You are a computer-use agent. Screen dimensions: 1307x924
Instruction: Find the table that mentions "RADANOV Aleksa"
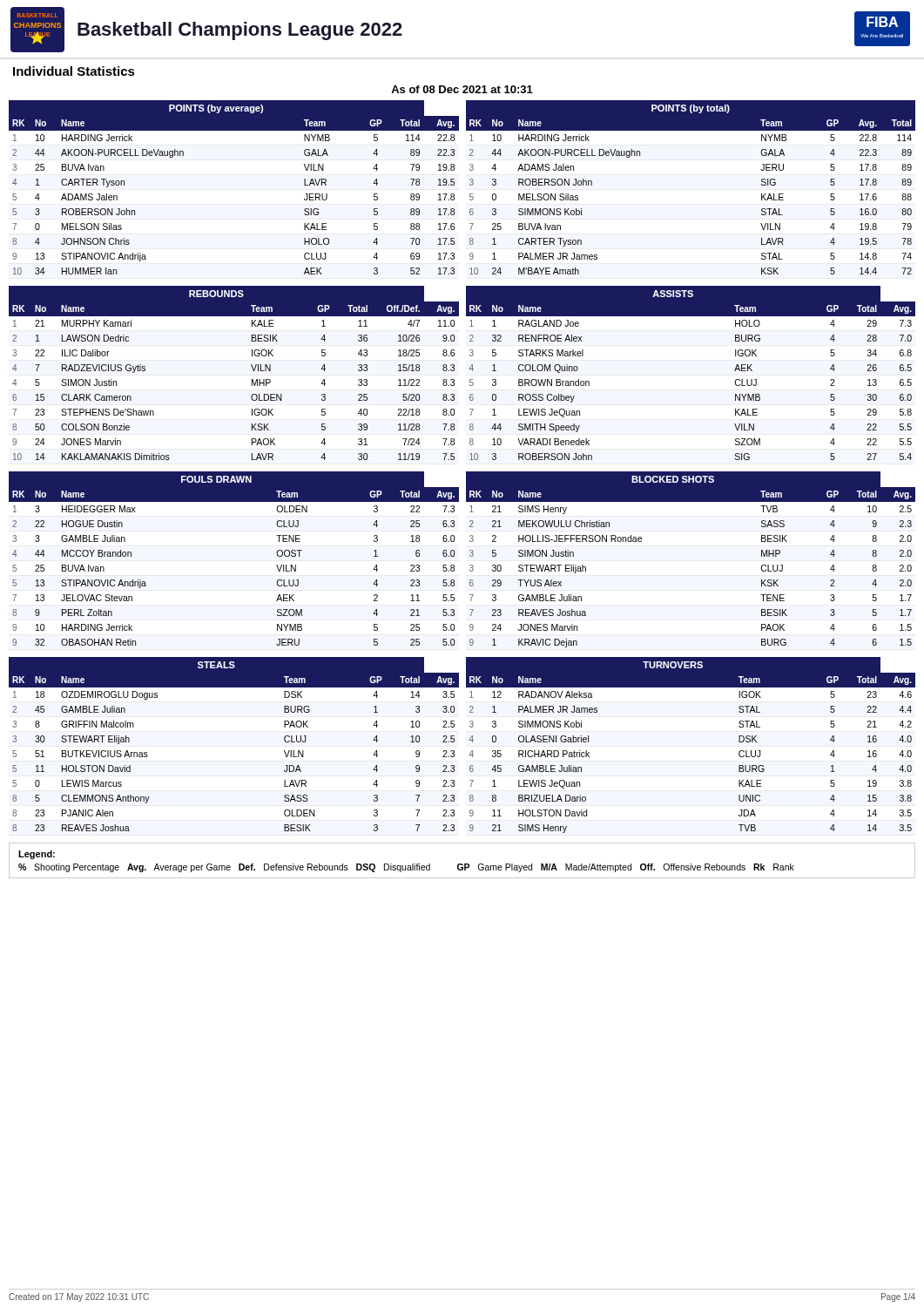point(690,746)
